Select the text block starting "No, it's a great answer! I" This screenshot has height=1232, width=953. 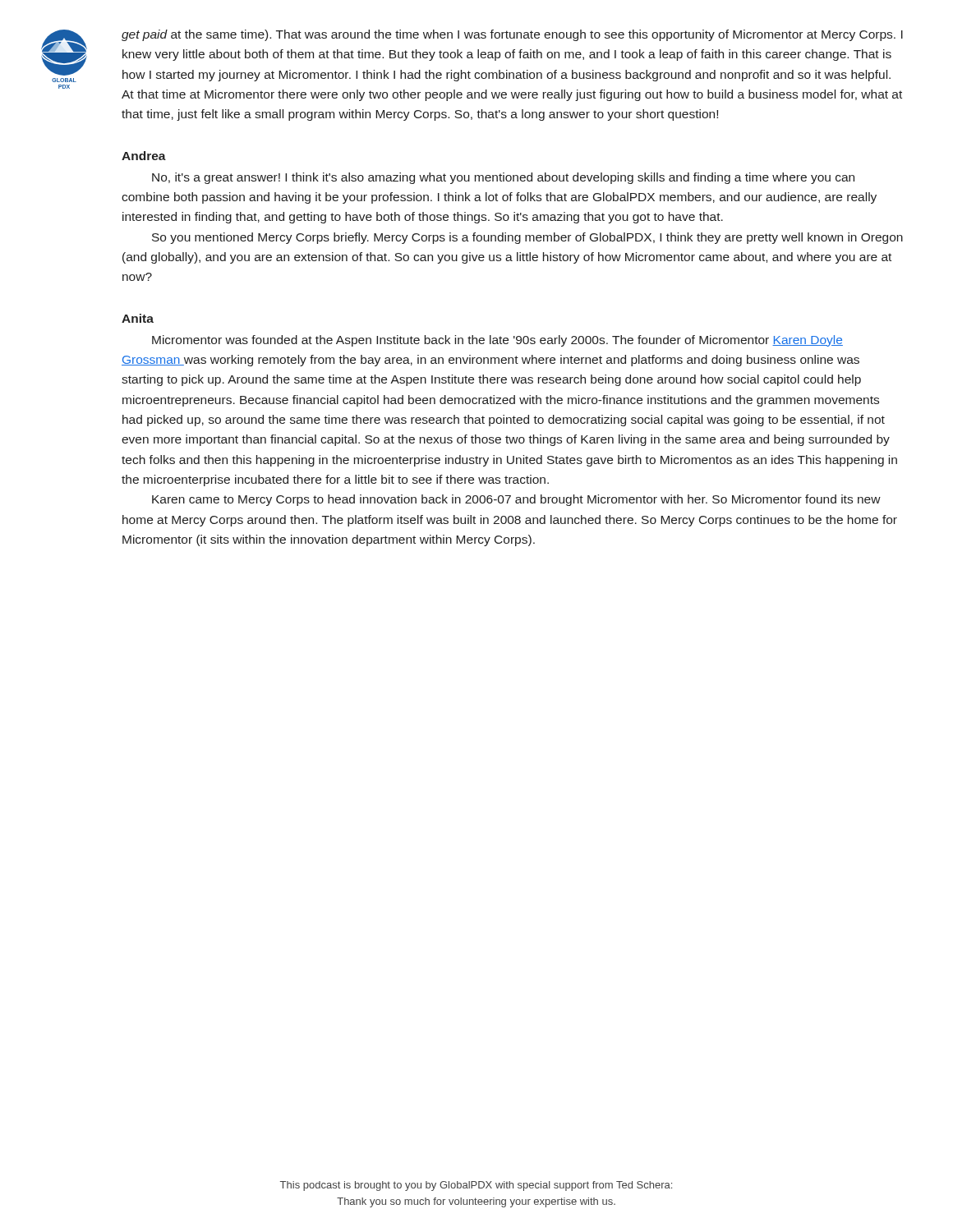[x=513, y=197]
